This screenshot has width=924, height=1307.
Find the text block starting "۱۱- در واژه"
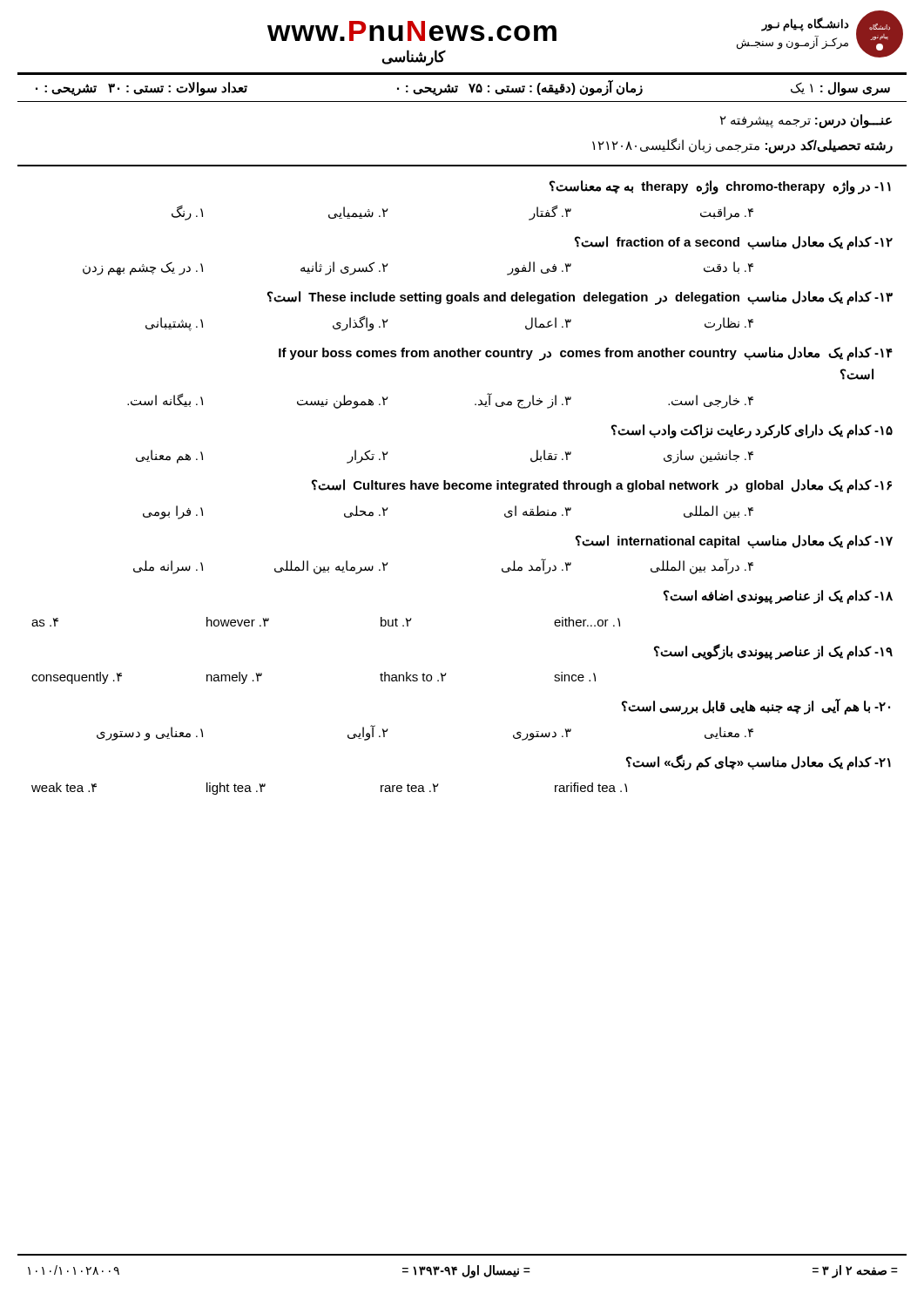tap(720, 187)
